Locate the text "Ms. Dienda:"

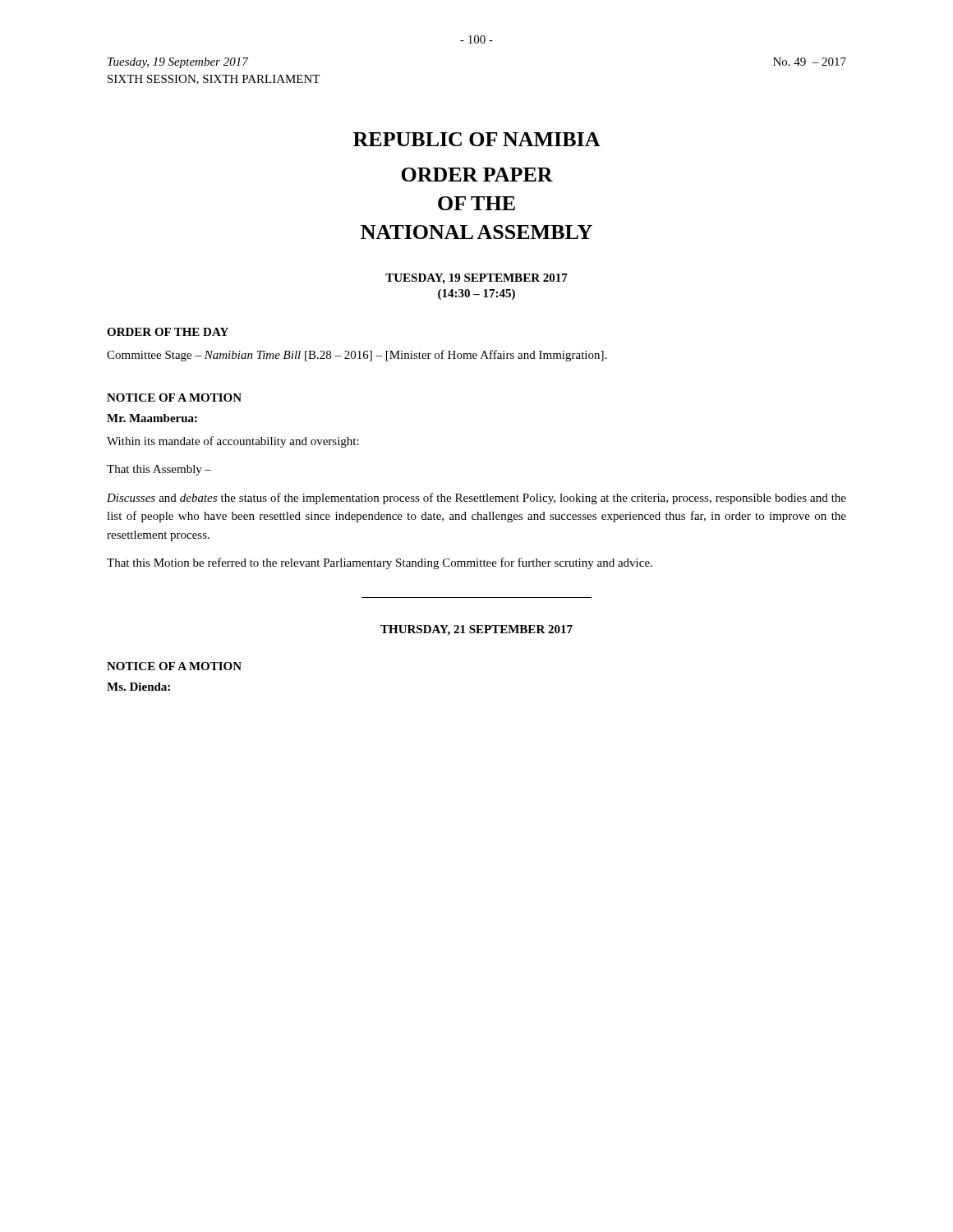tap(139, 686)
